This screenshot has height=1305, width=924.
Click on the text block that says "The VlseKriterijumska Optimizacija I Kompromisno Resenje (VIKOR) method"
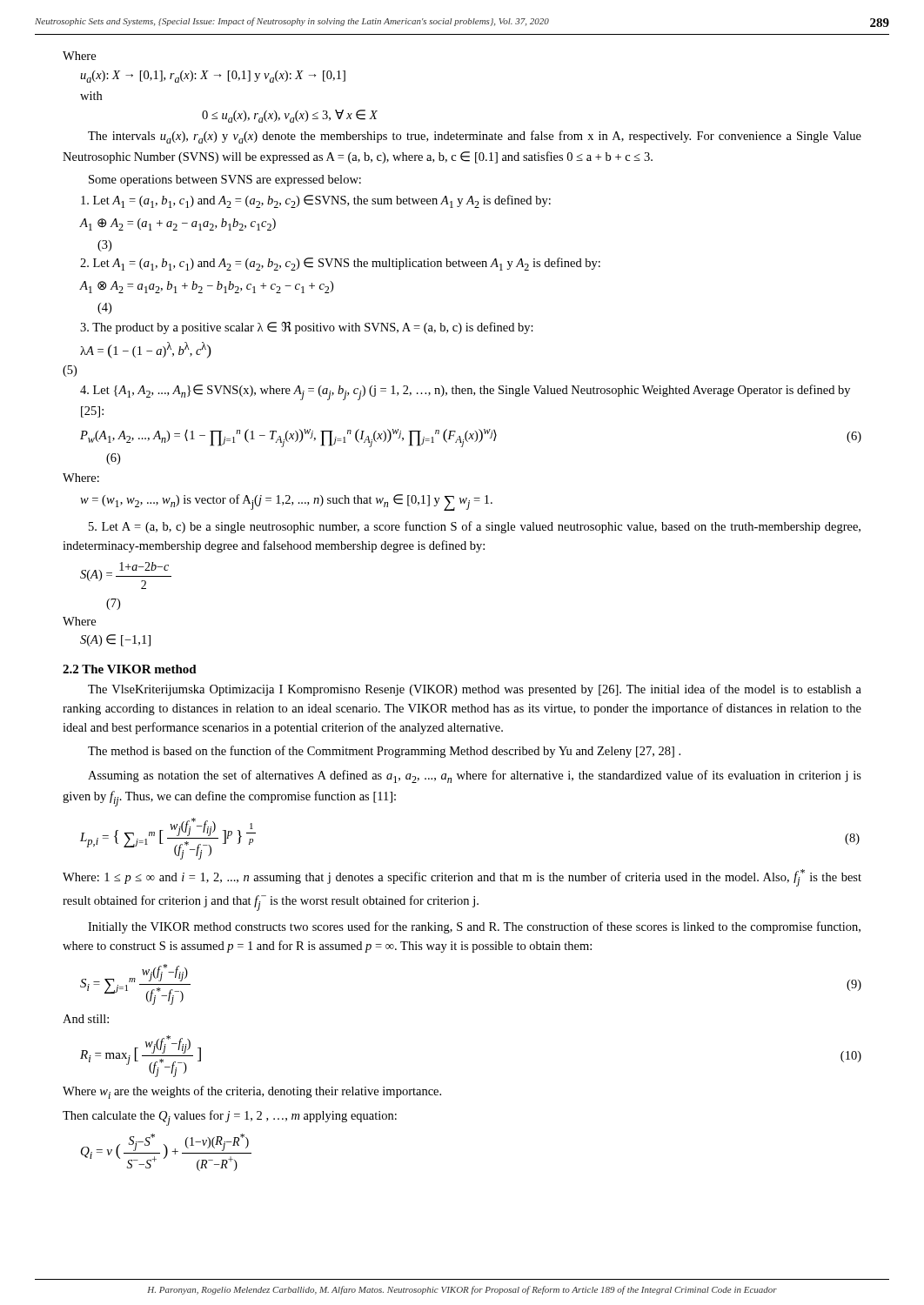coord(462,744)
